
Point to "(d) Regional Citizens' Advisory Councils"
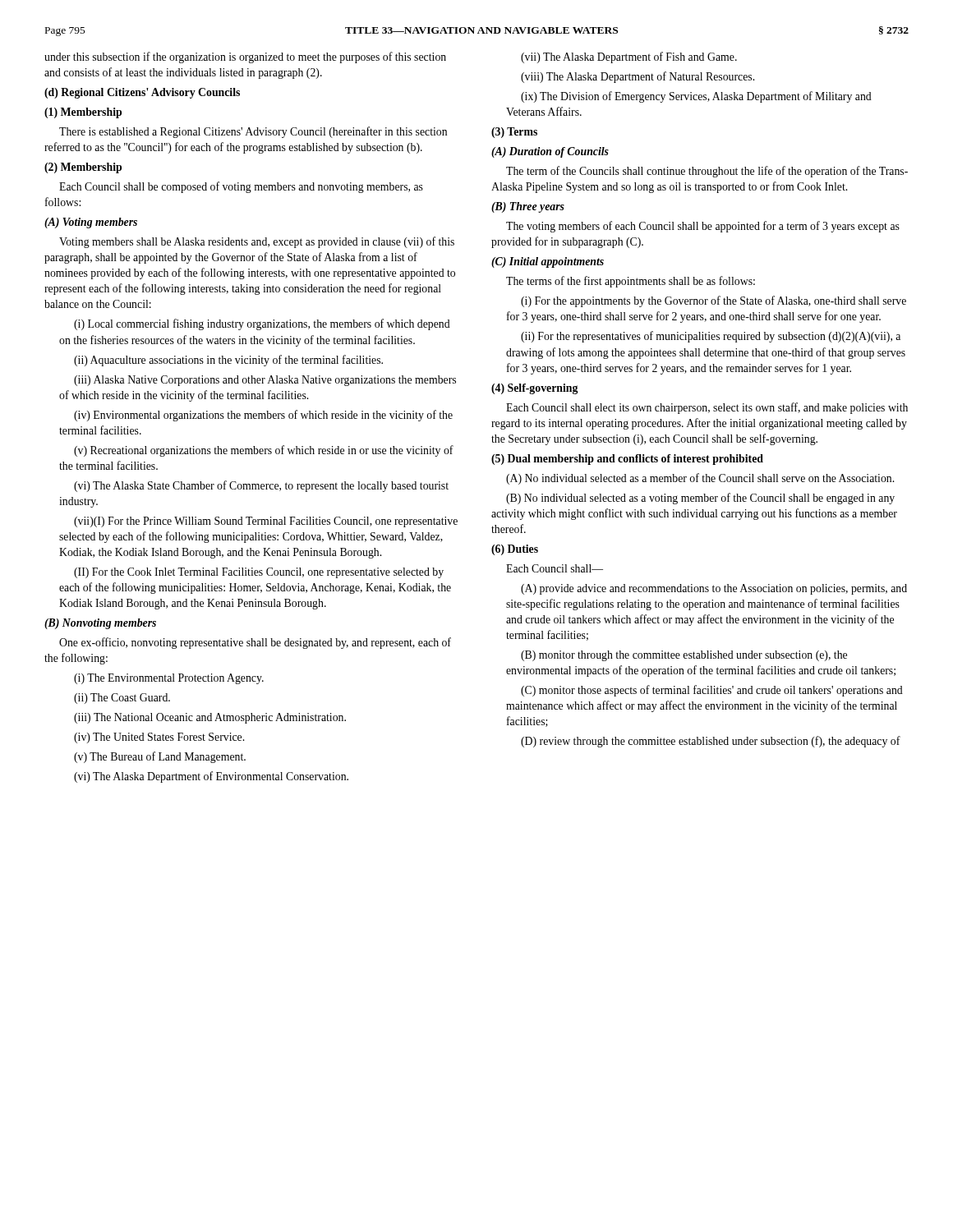pyautogui.click(x=142, y=93)
